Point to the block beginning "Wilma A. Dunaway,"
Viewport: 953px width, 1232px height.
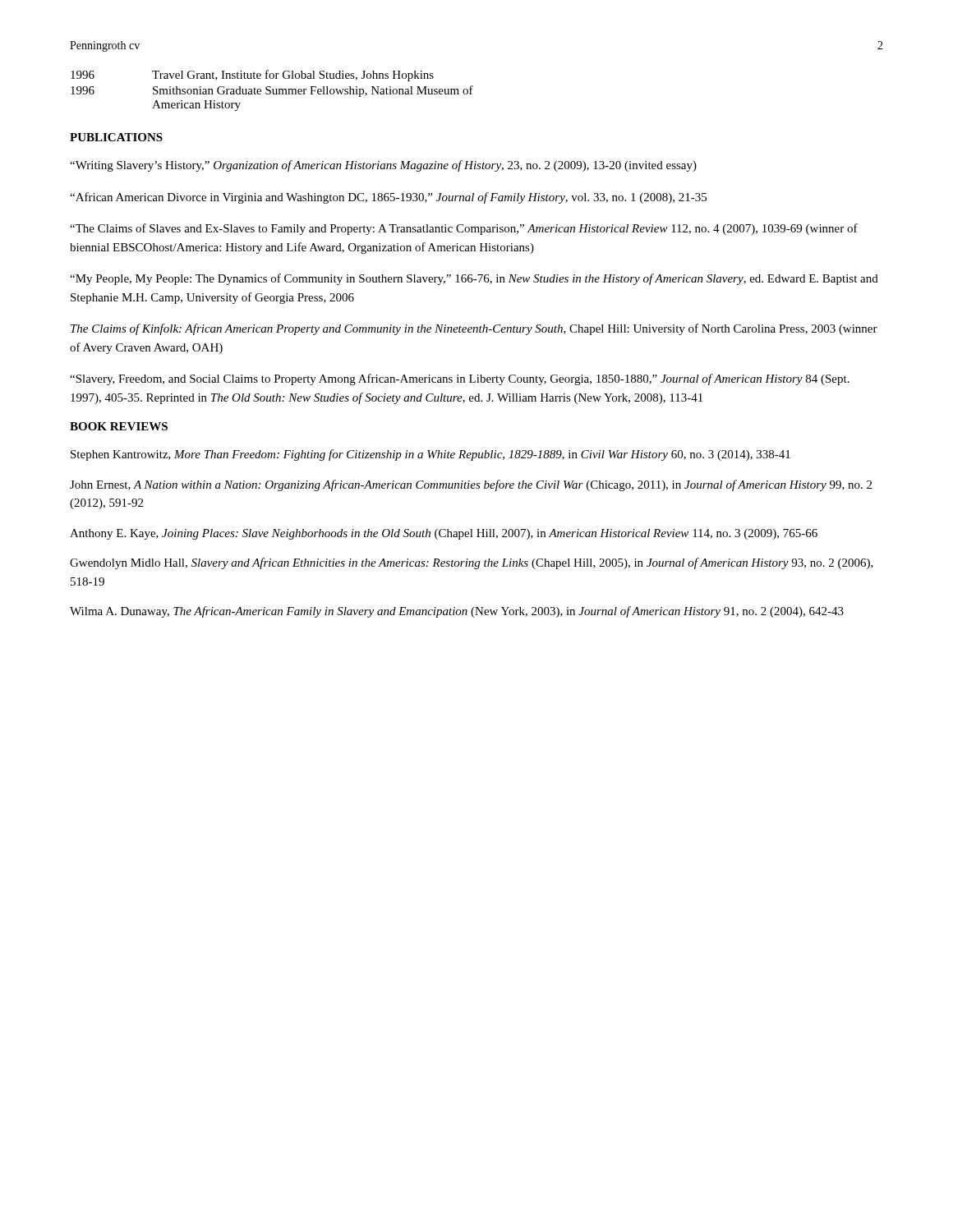click(x=457, y=611)
